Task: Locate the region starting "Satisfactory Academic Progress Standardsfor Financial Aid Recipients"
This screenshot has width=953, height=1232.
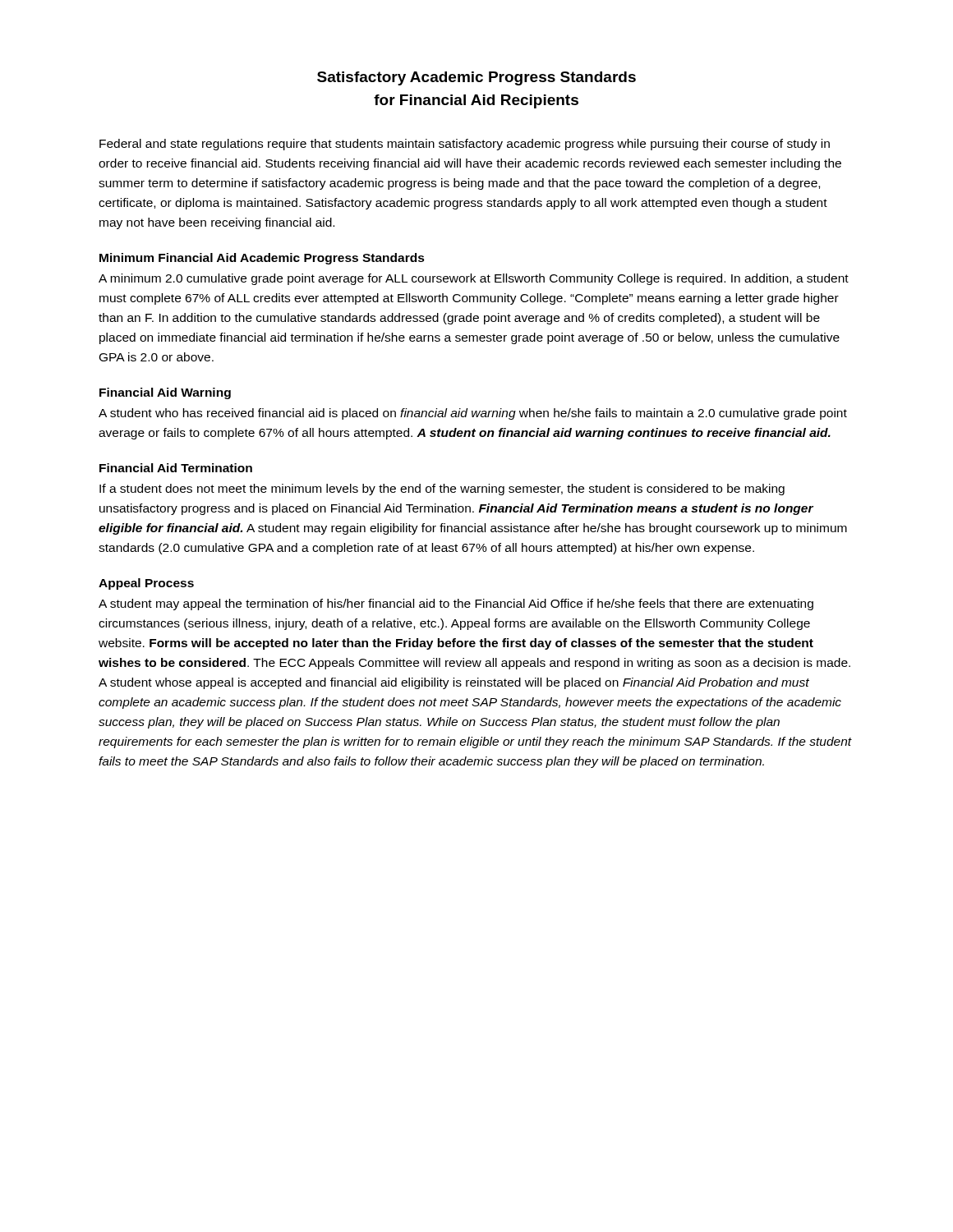Action: (476, 88)
